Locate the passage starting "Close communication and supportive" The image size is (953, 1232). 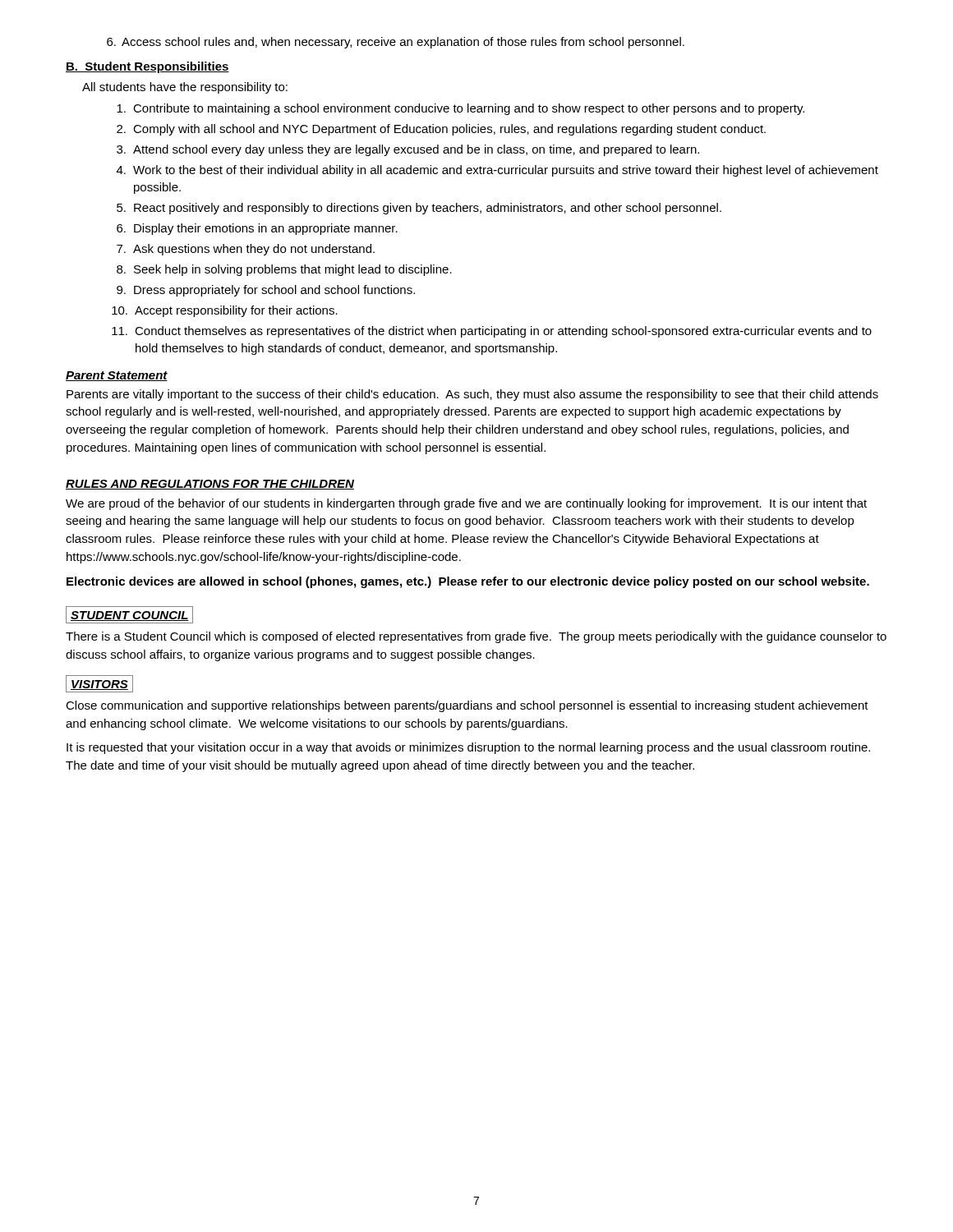click(467, 714)
